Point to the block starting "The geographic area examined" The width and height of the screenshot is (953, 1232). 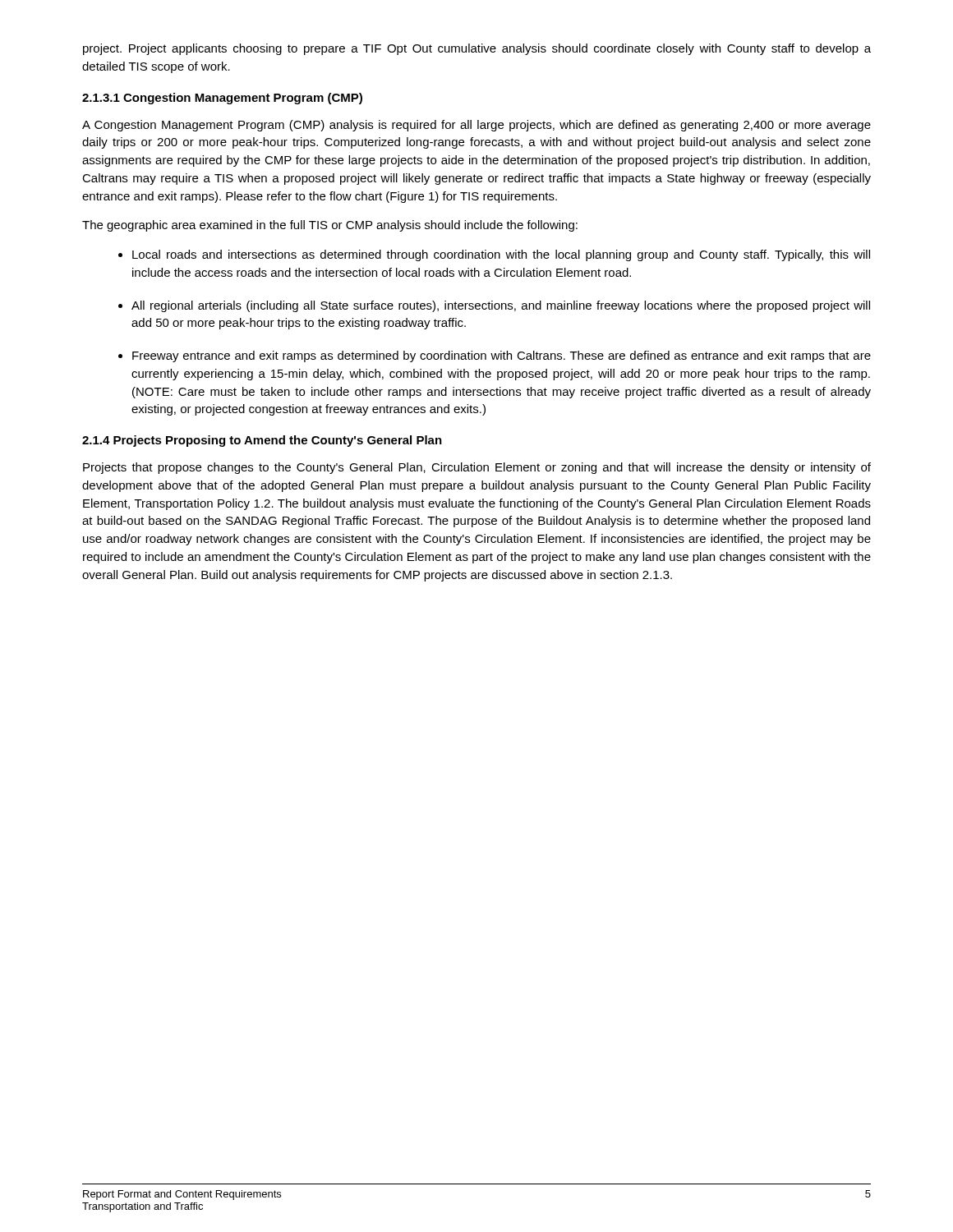click(476, 225)
